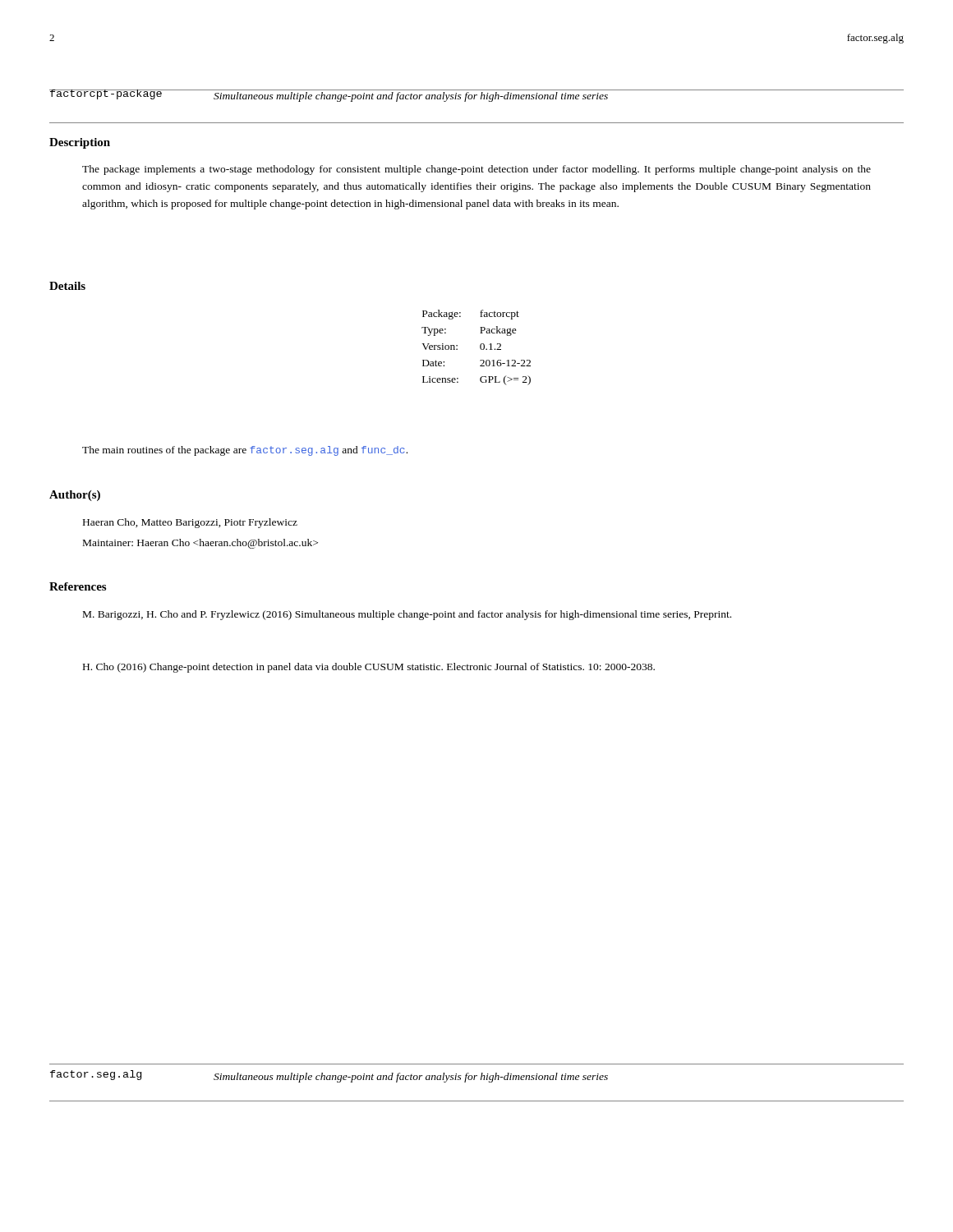This screenshot has width=953, height=1232.
Task: Find the text starting "H. Cho (2016) Change-point detection in panel"
Action: (x=369, y=667)
